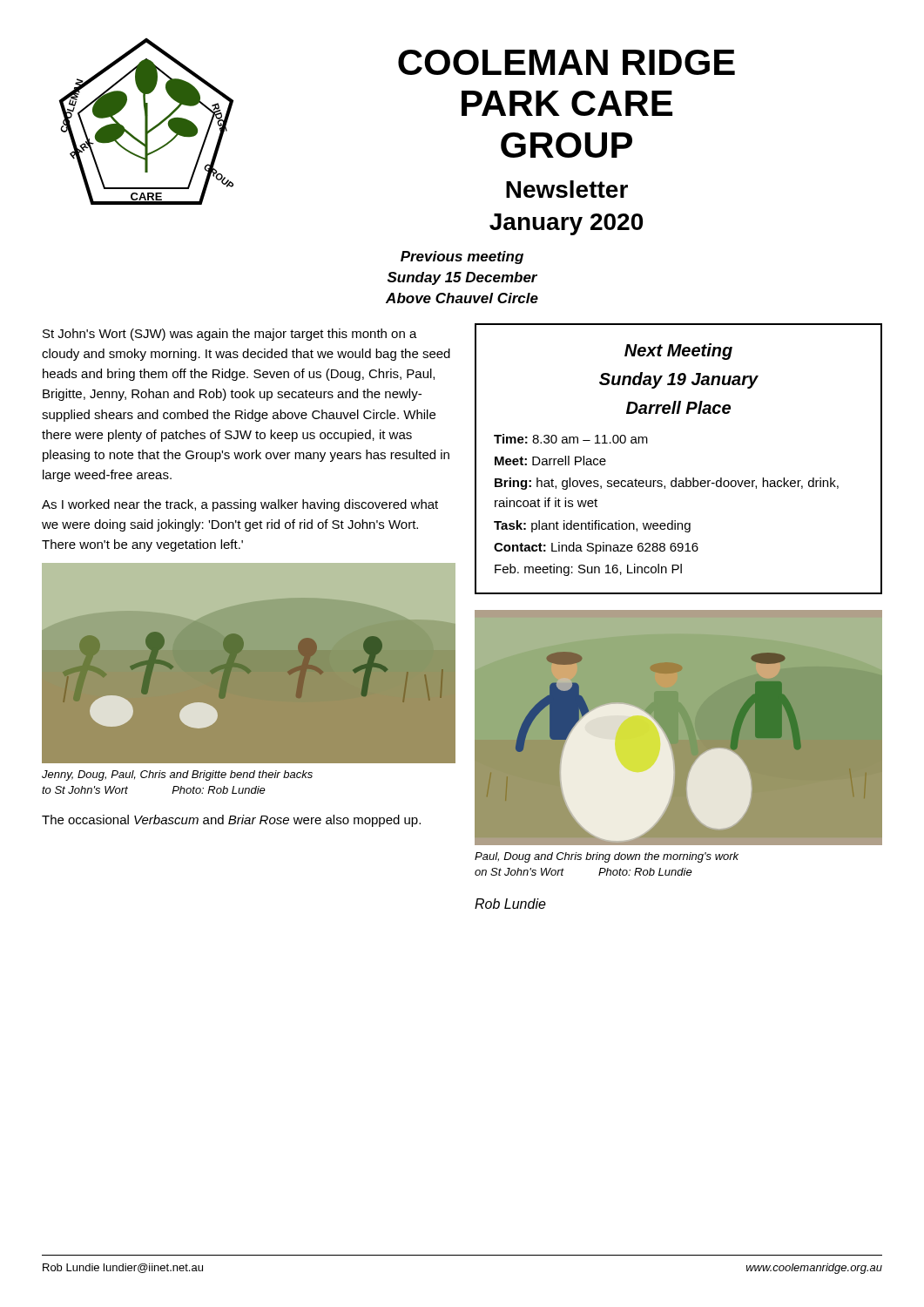Click on the logo
This screenshot has width=924, height=1307.
pyautogui.click(x=146, y=129)
